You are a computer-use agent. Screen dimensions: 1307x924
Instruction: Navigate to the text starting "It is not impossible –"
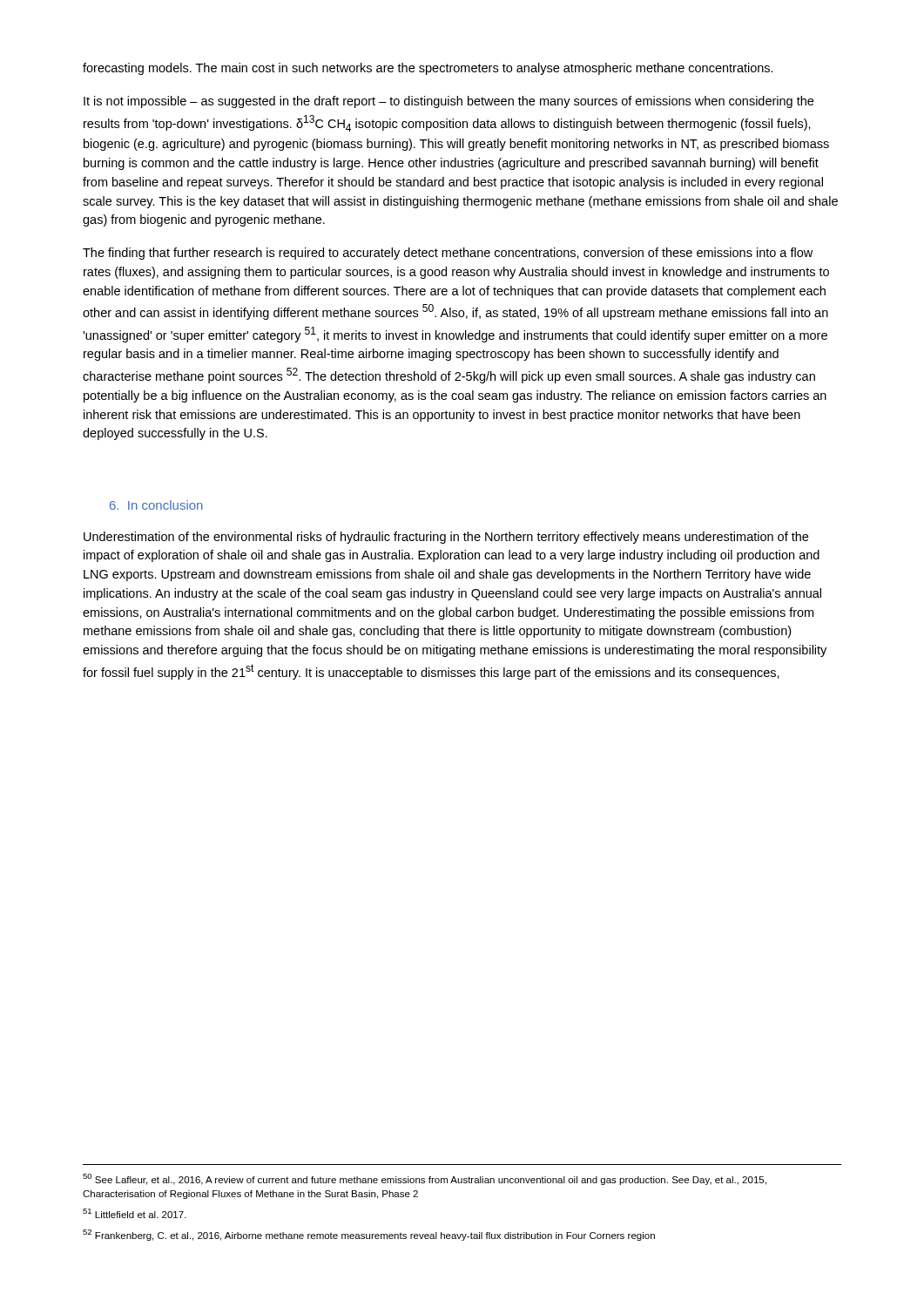pyautogui.click(x=460, y=160)
